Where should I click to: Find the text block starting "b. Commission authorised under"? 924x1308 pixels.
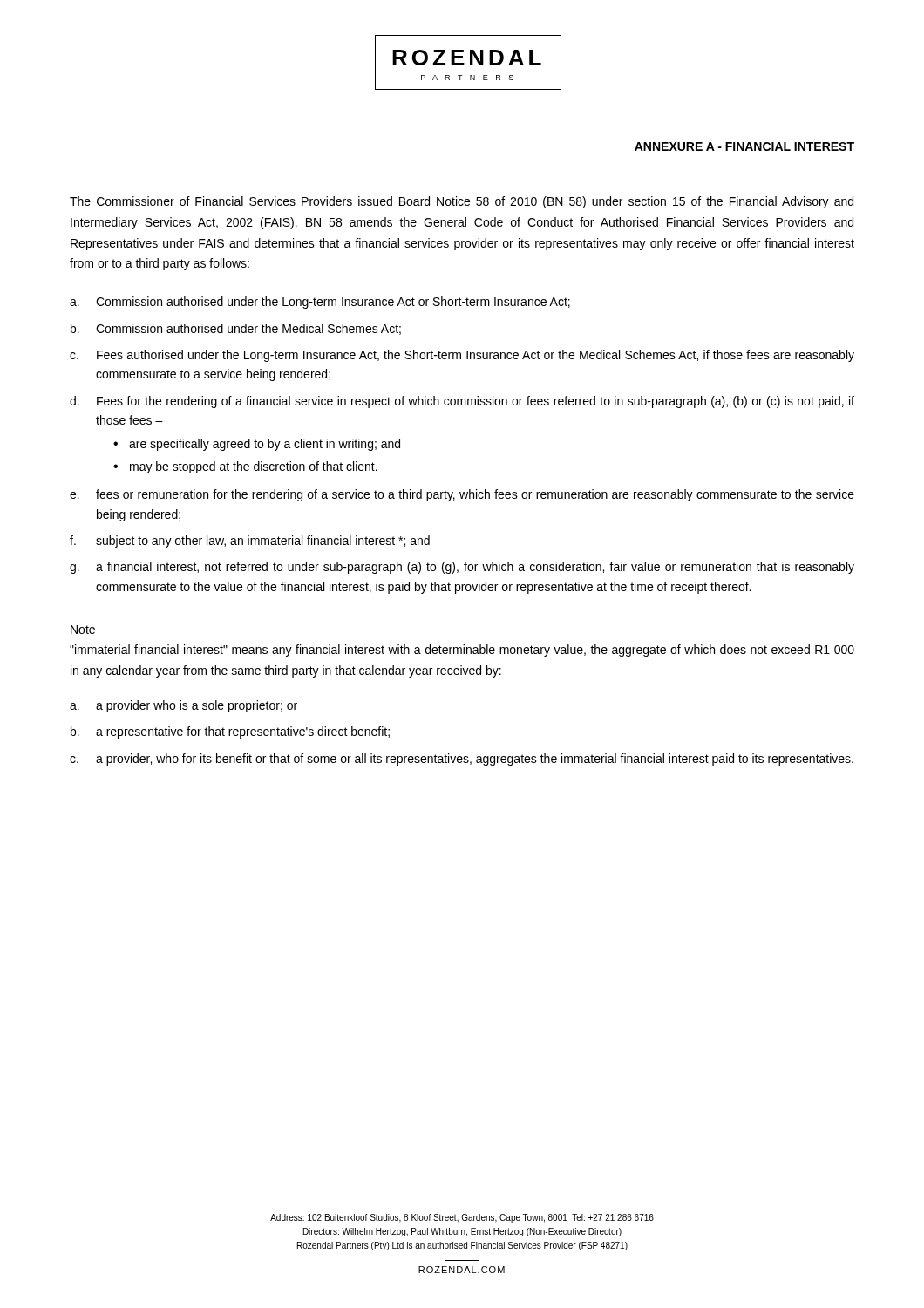[x=236, y=329]
